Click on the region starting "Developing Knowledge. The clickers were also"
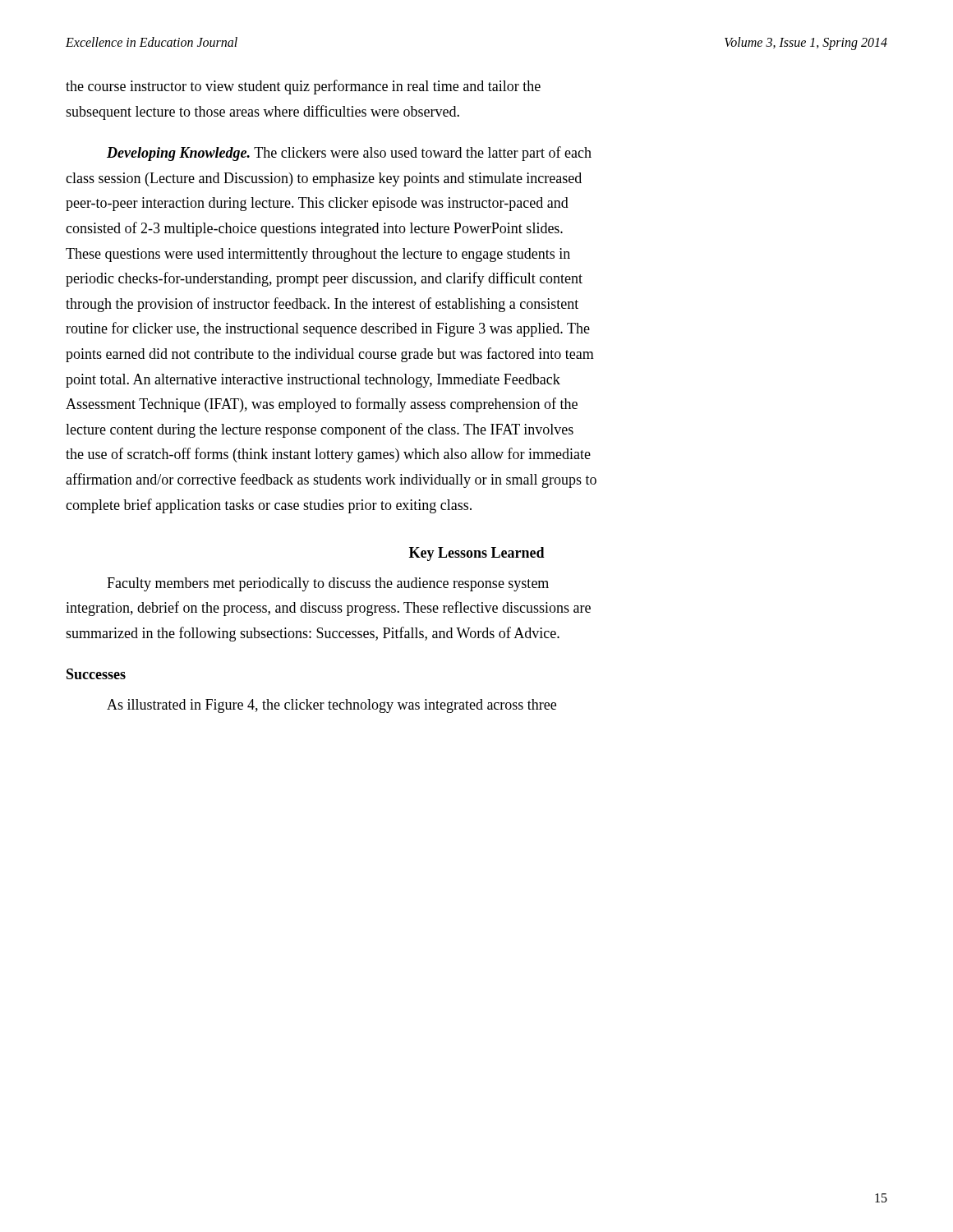953x1232 pixels. (x=476, y=329)
